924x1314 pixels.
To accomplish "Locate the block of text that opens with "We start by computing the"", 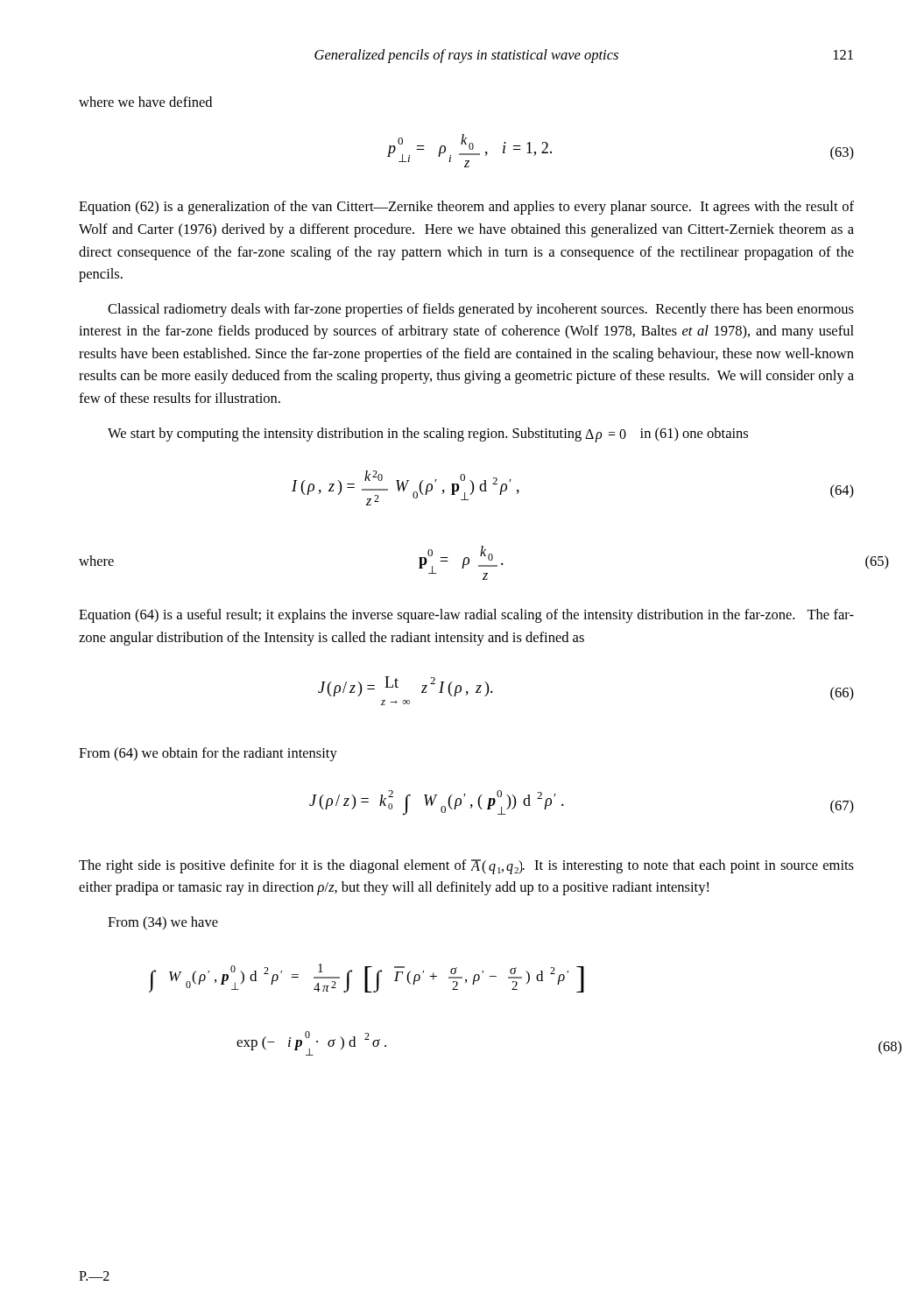I will [428, 434].
